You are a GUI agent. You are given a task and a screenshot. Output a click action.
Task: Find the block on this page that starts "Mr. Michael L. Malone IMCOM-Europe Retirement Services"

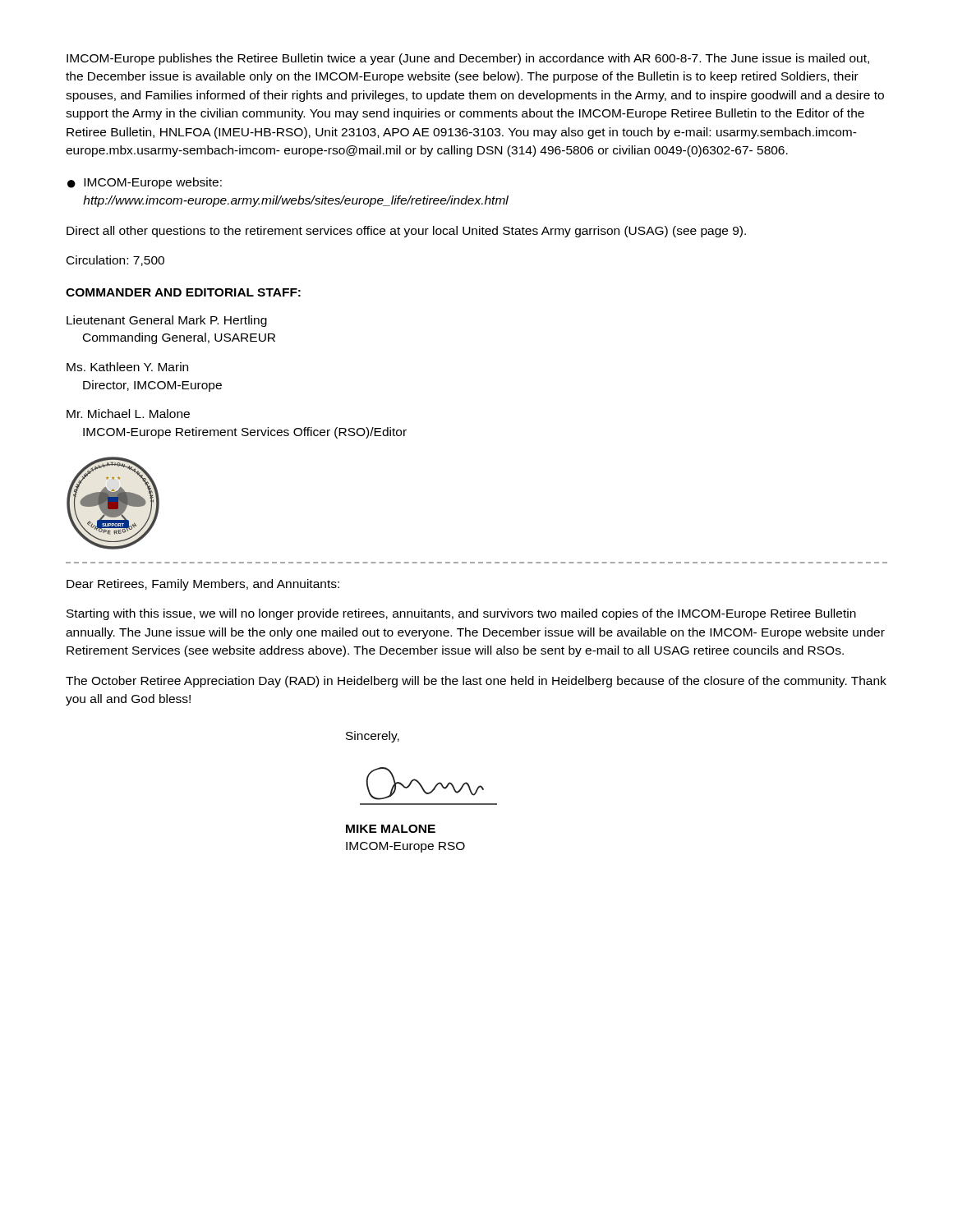128,414
